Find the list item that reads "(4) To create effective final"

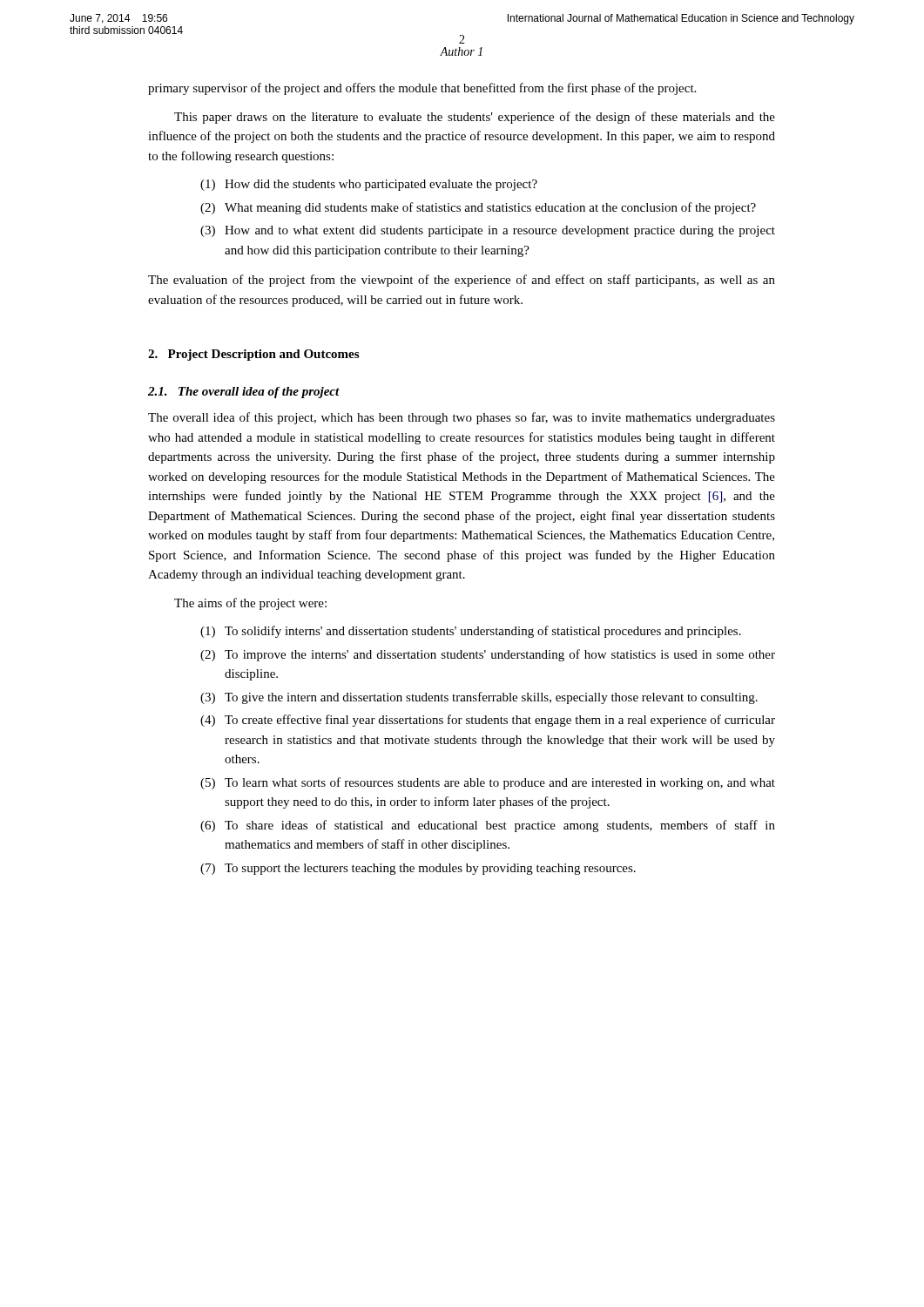pos(488,740)
